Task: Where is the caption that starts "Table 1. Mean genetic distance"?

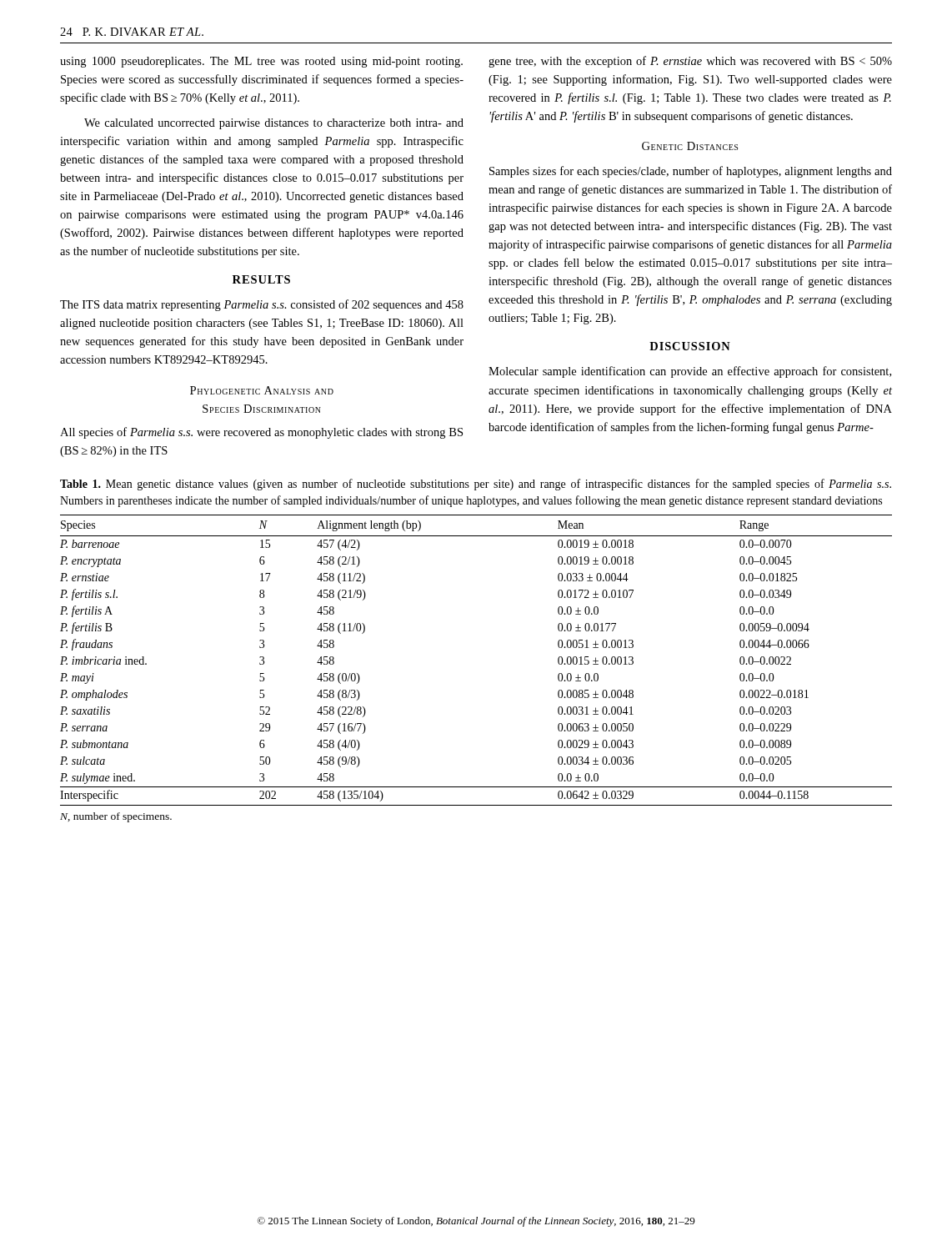Action: [x=476, y=492]
